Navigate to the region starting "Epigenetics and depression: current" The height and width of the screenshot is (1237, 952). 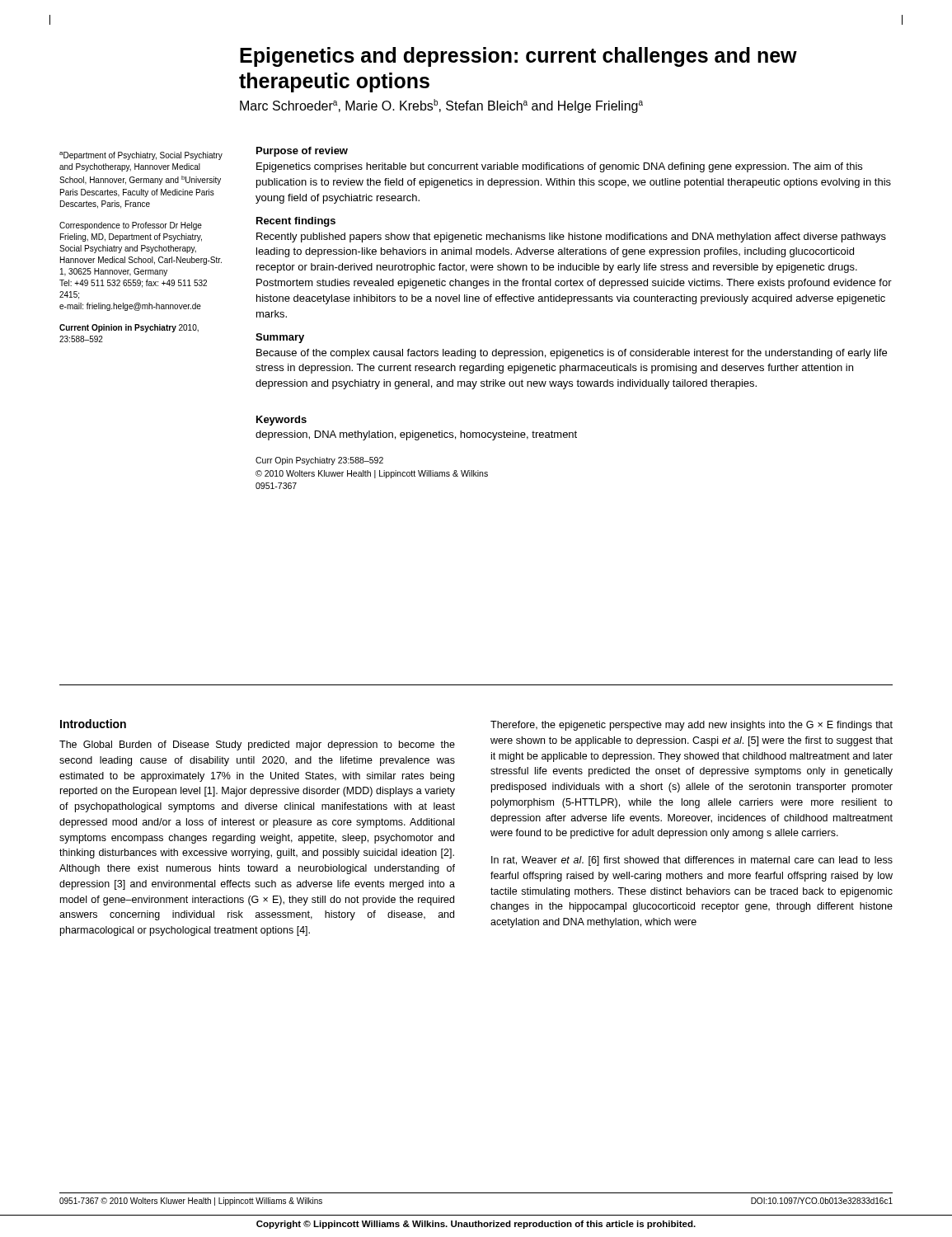pyautogui.click(x=518, y=57)
